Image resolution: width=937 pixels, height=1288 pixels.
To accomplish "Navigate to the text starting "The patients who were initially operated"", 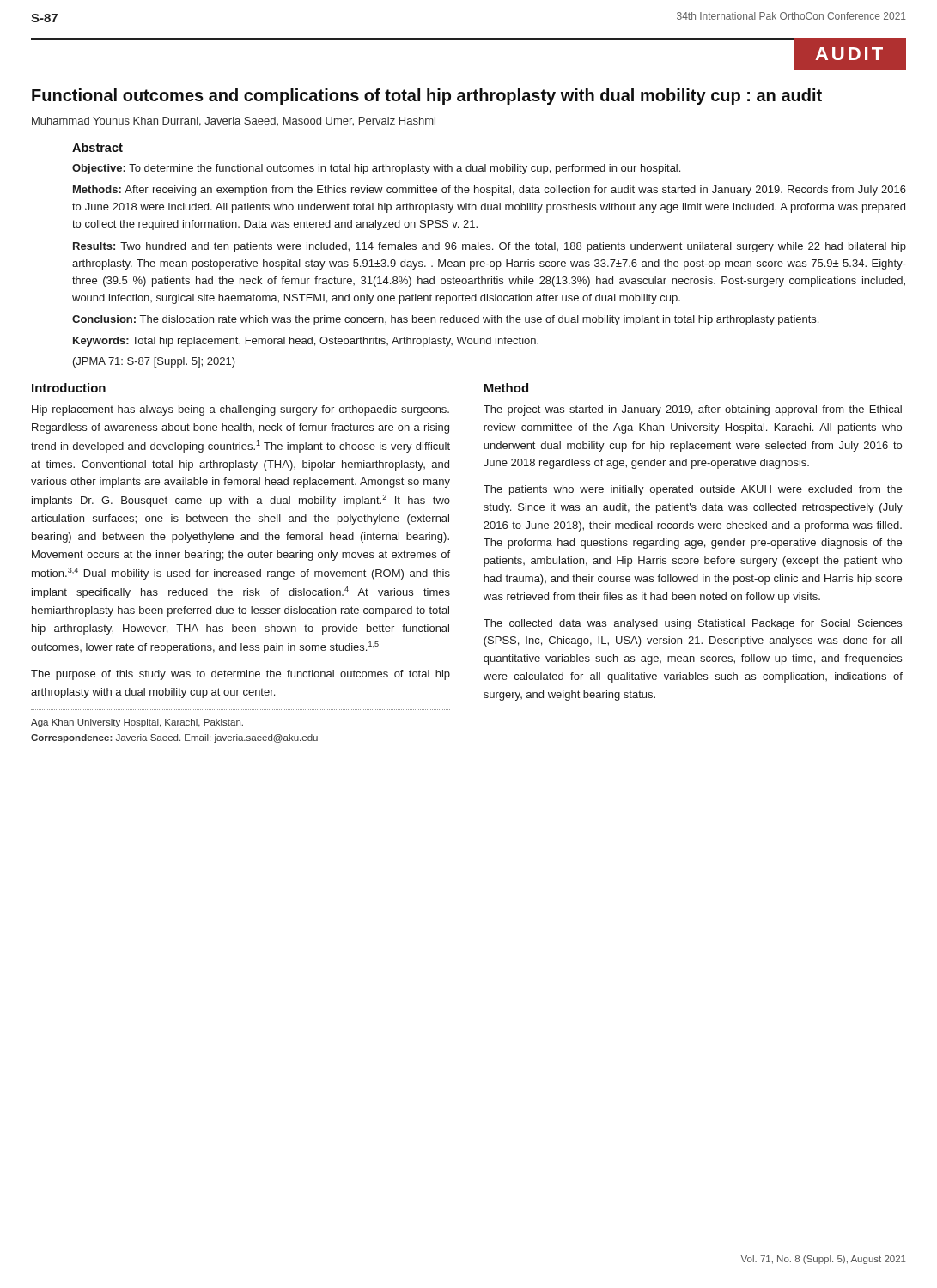I will 693,543.
